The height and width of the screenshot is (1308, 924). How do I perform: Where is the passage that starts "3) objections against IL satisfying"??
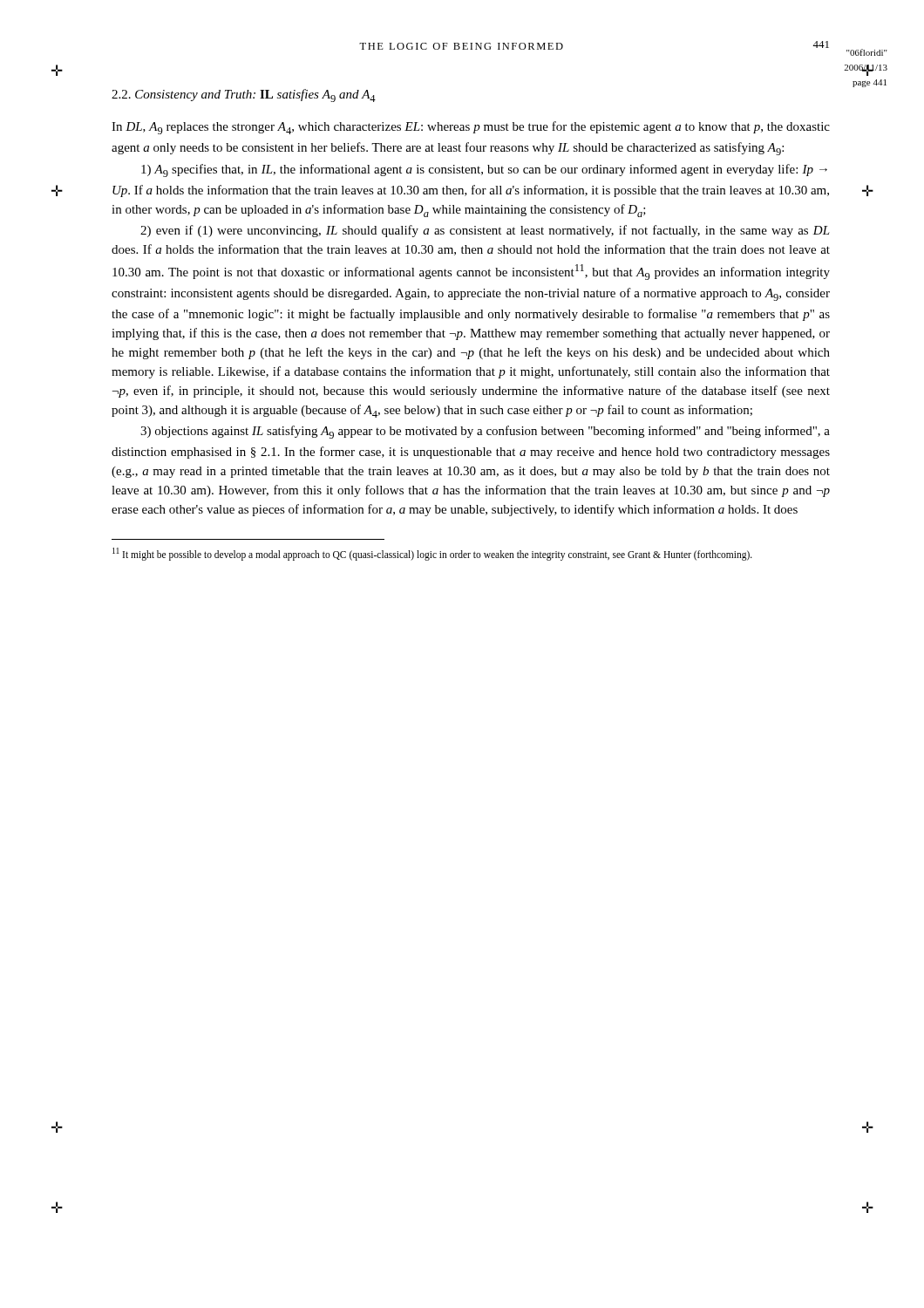pos(471,470)
